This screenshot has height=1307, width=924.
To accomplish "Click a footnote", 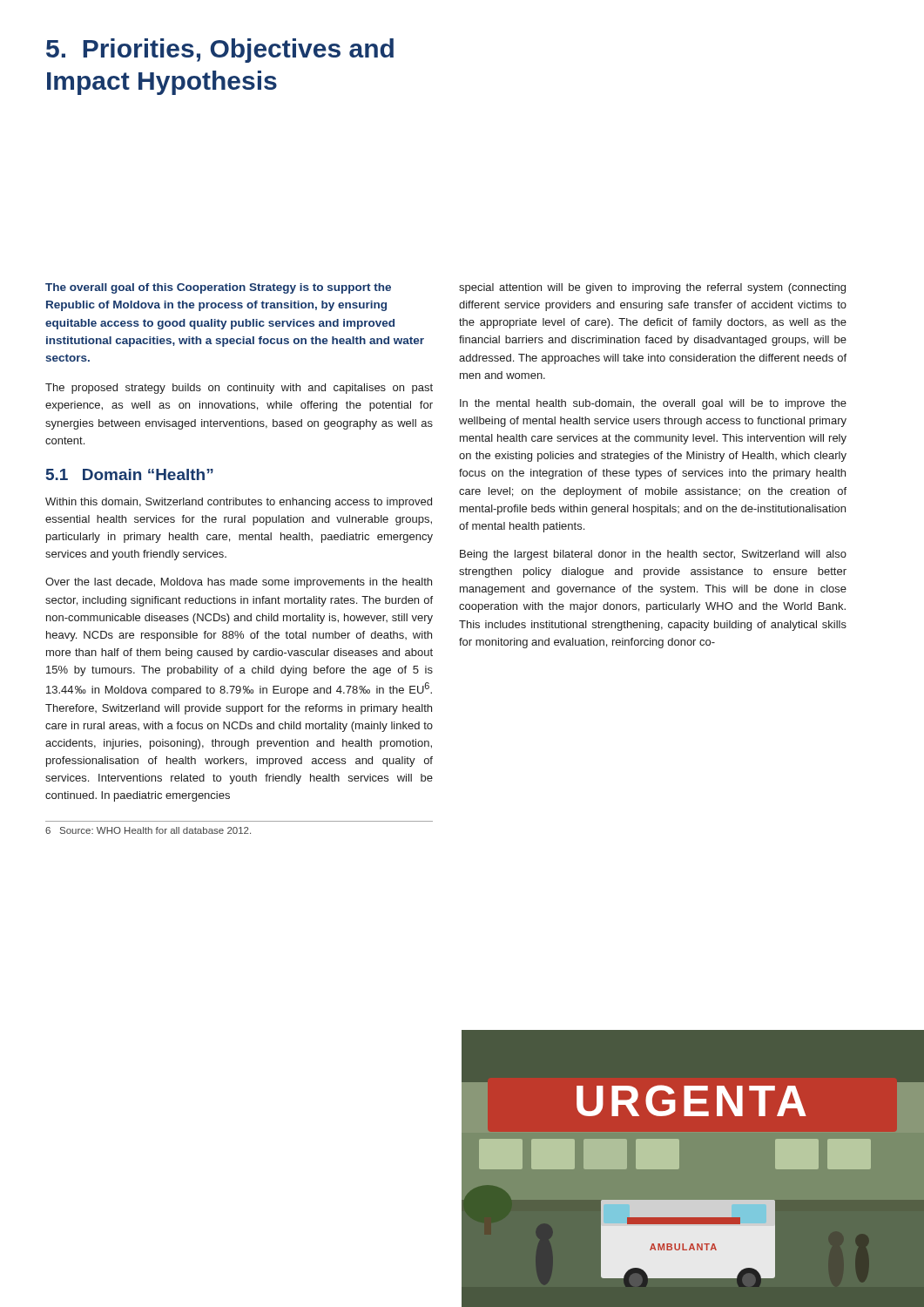I will (149, 830).
